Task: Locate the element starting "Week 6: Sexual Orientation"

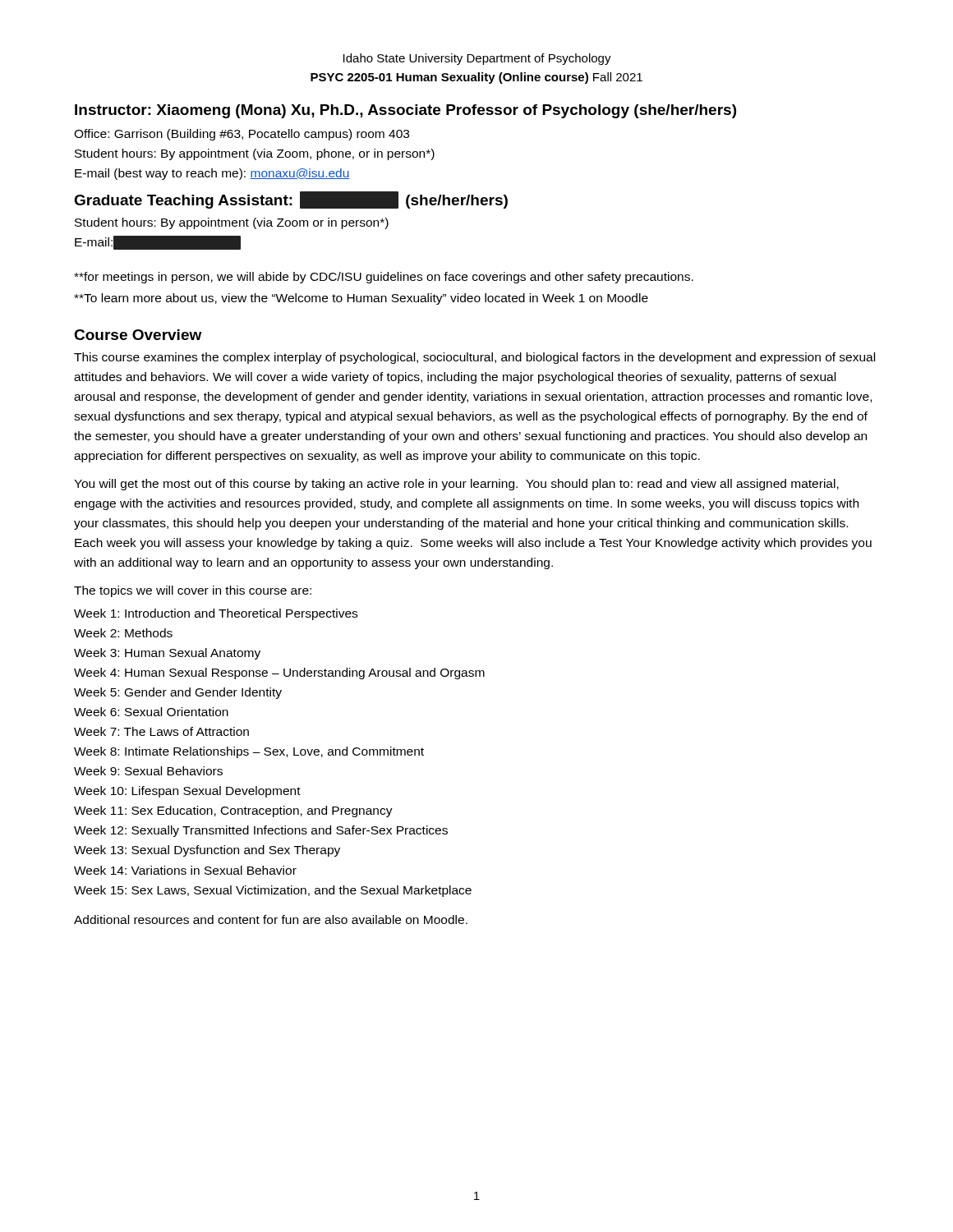Action: click(x=151, y=712)
